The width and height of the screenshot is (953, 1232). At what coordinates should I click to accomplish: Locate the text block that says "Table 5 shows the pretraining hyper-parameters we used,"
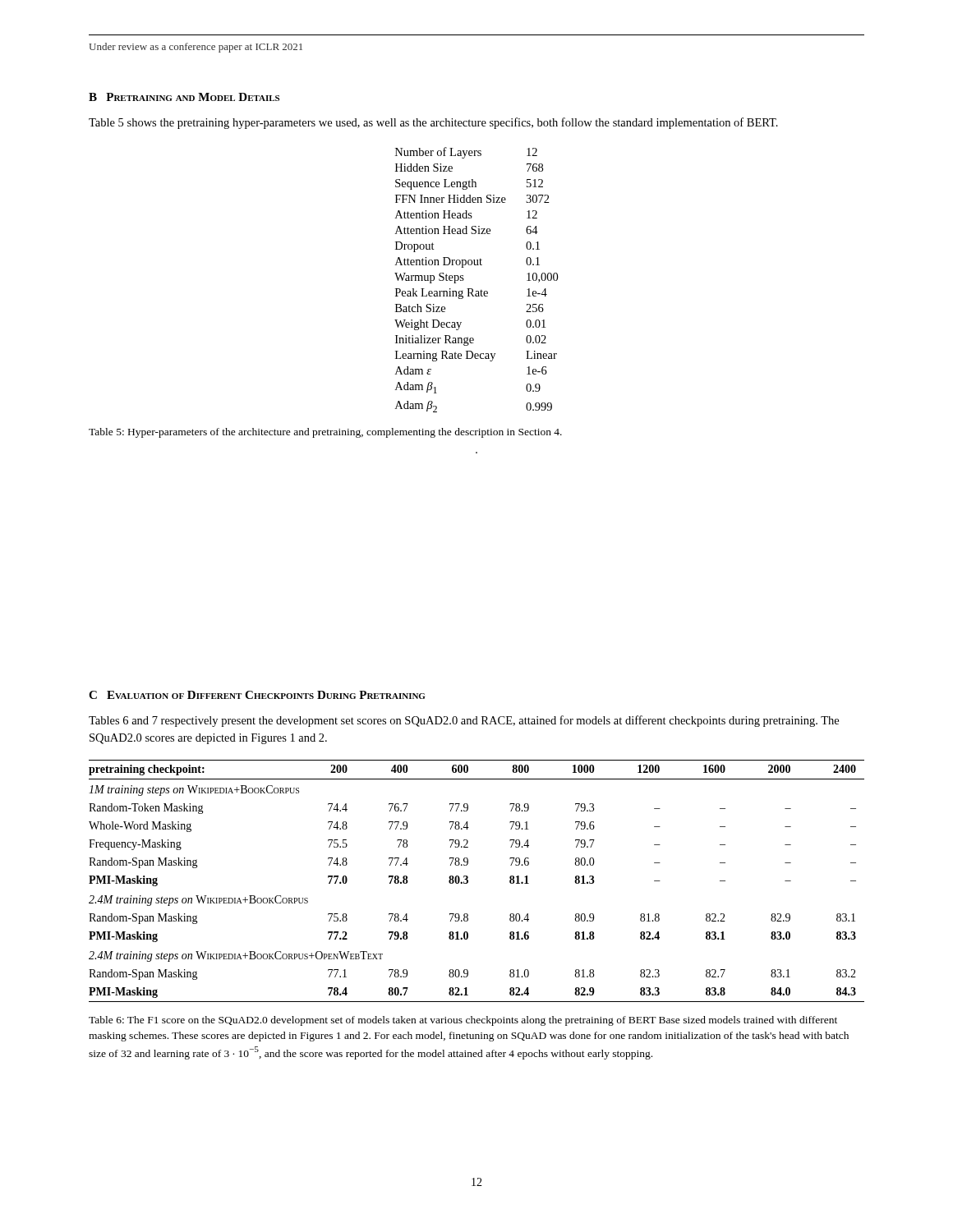tap(434, 122)
